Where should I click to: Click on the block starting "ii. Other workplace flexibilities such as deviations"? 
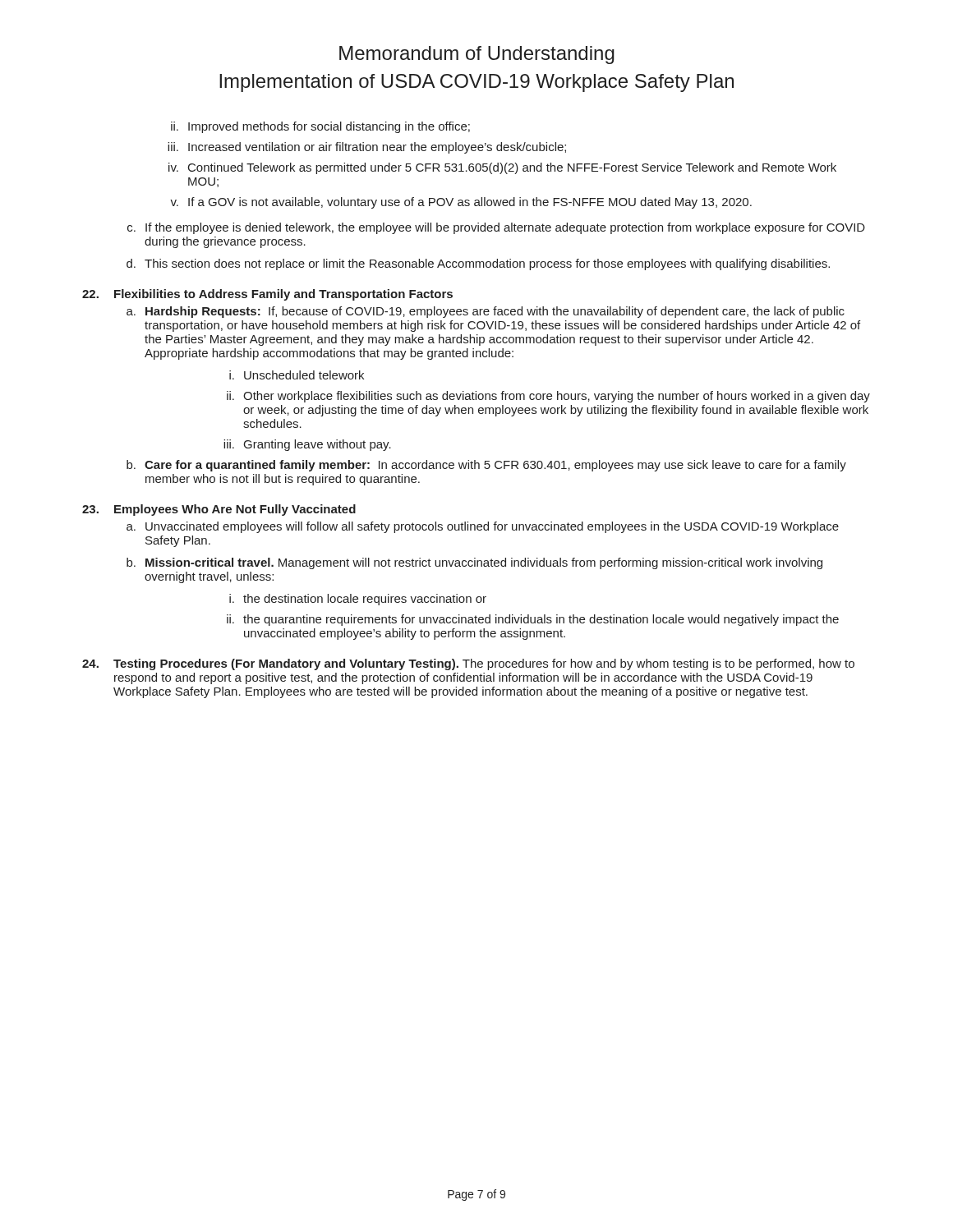pyautogui.click(x=537, y=410)
